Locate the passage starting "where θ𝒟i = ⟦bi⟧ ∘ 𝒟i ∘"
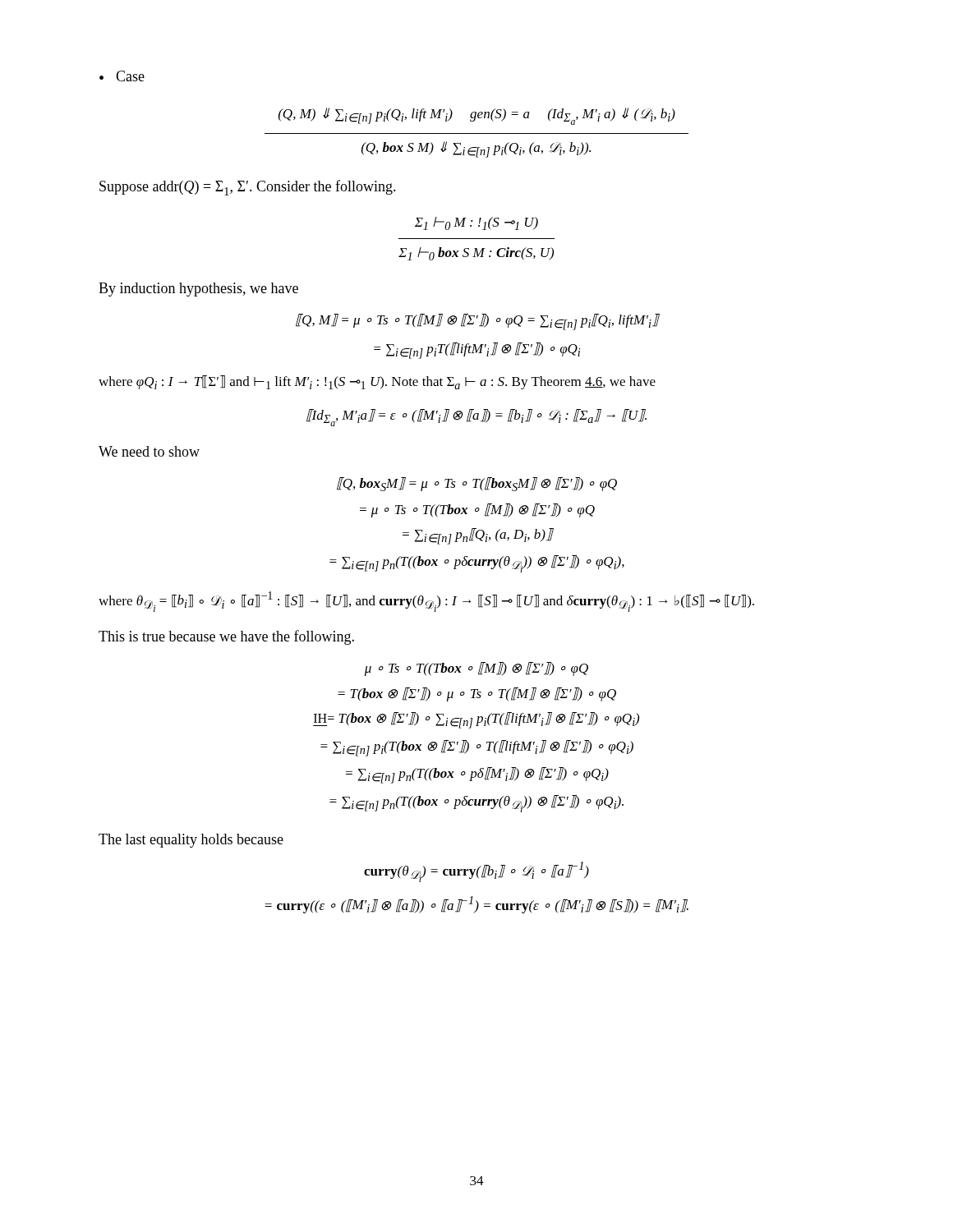Image resolution: width=953 pixels, height=1232 pixels. tap(427, 601)
